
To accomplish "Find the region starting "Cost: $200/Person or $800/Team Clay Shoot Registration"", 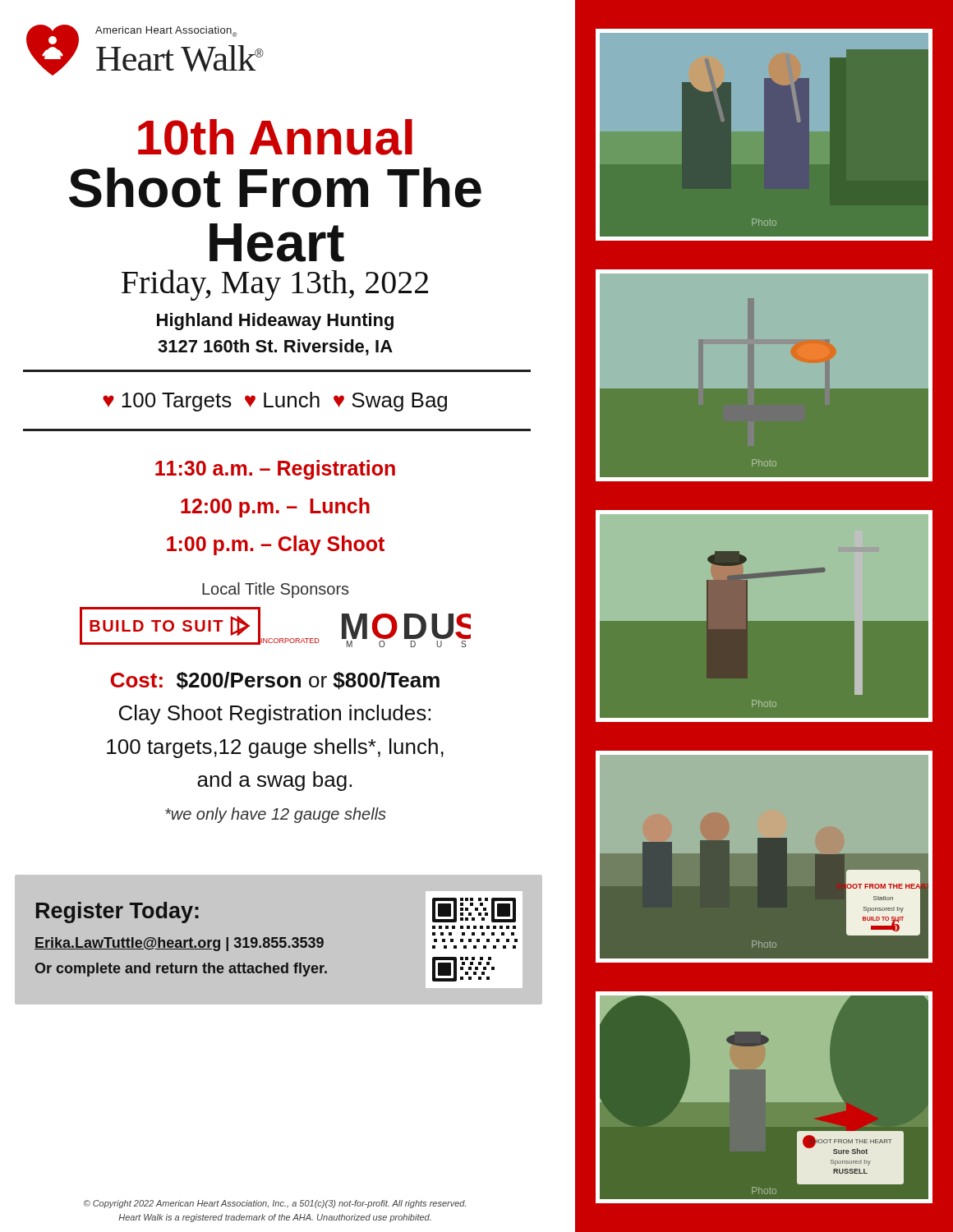I will [x=275, y=745].
